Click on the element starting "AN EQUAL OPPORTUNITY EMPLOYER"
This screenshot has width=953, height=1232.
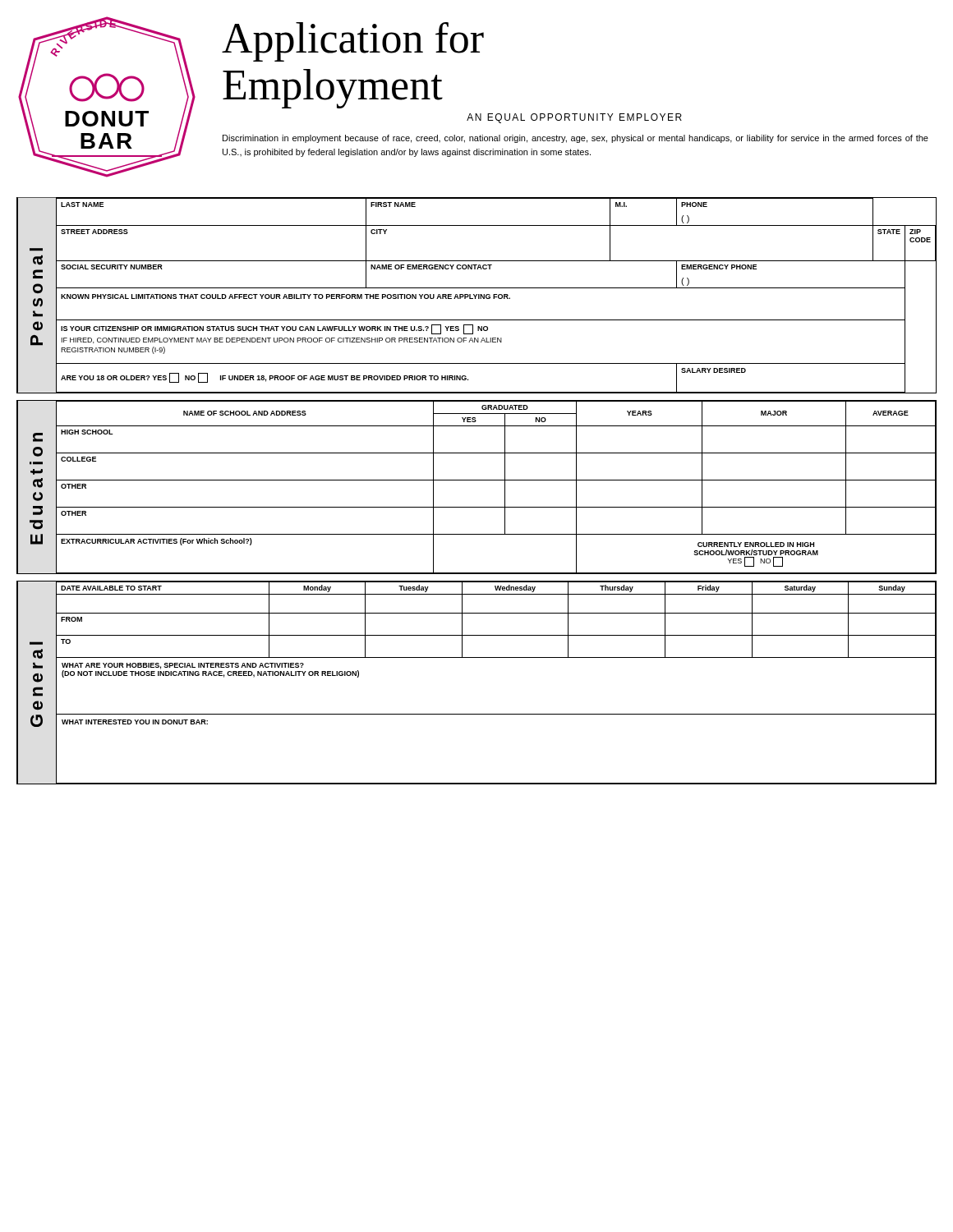575,118
